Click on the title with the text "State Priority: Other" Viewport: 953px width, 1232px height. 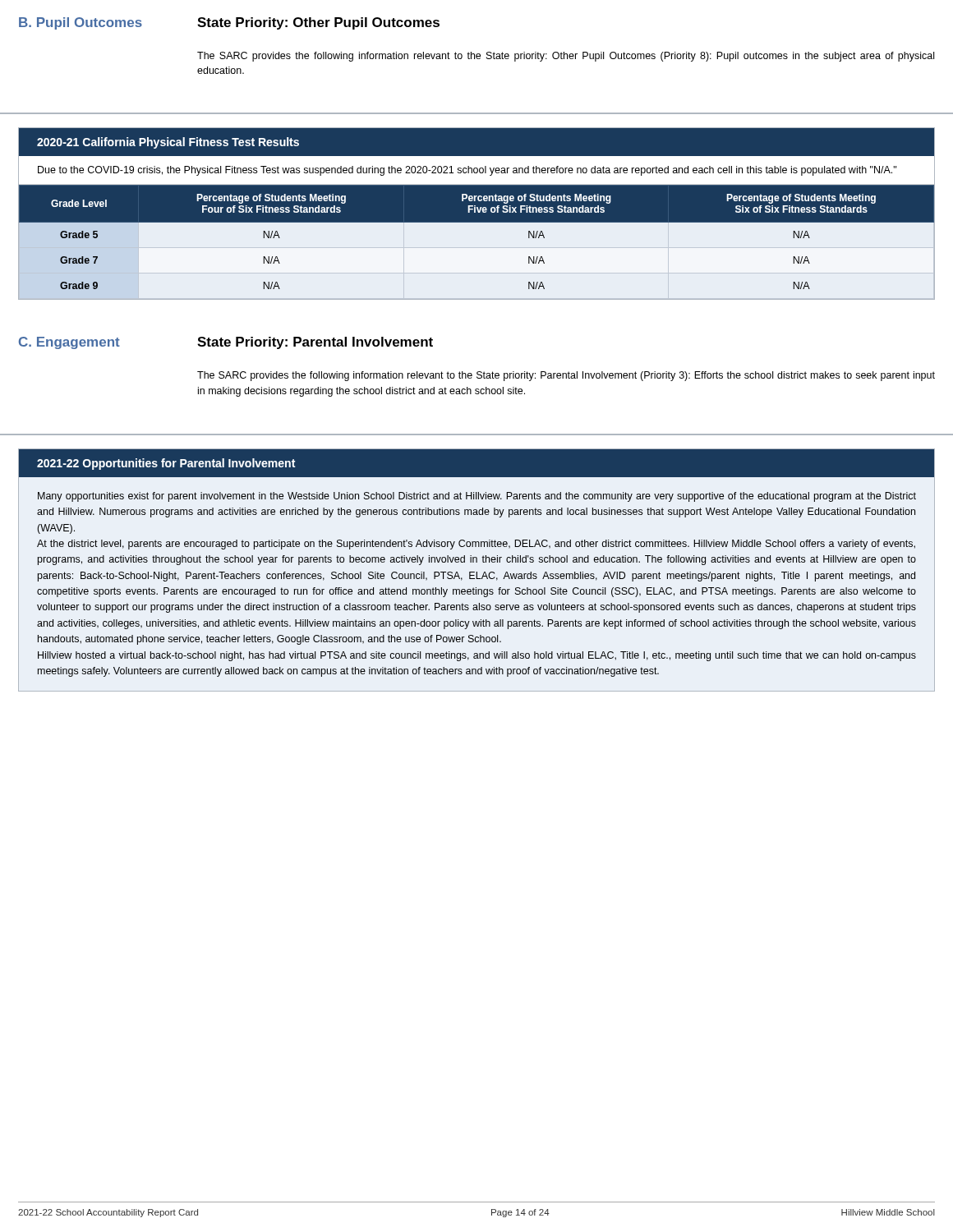tap(319, 23)
